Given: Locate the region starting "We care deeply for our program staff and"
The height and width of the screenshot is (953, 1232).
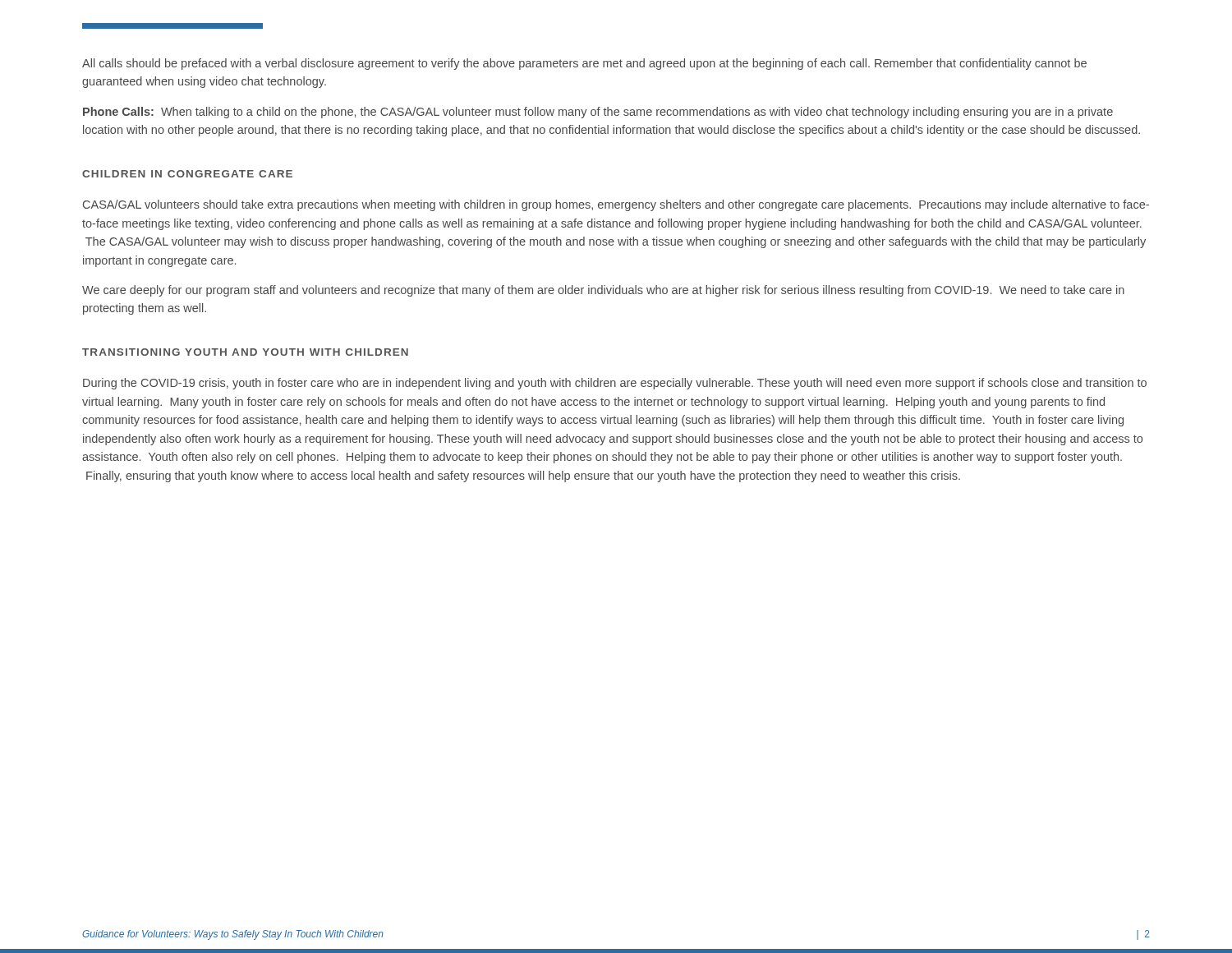Looking at the screenshot, I should [x=603, y=299].
